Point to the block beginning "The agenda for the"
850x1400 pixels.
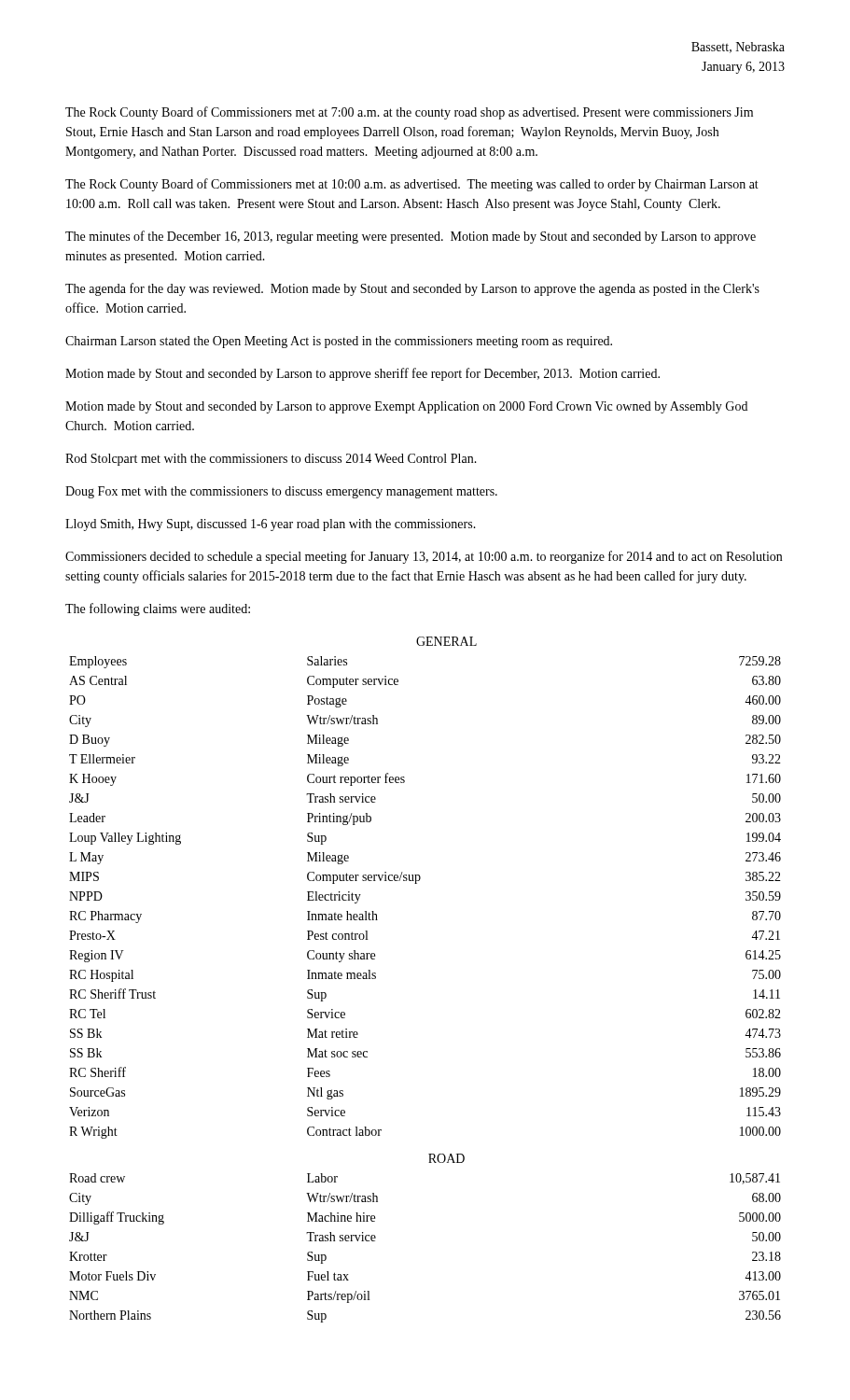(412, 299)
